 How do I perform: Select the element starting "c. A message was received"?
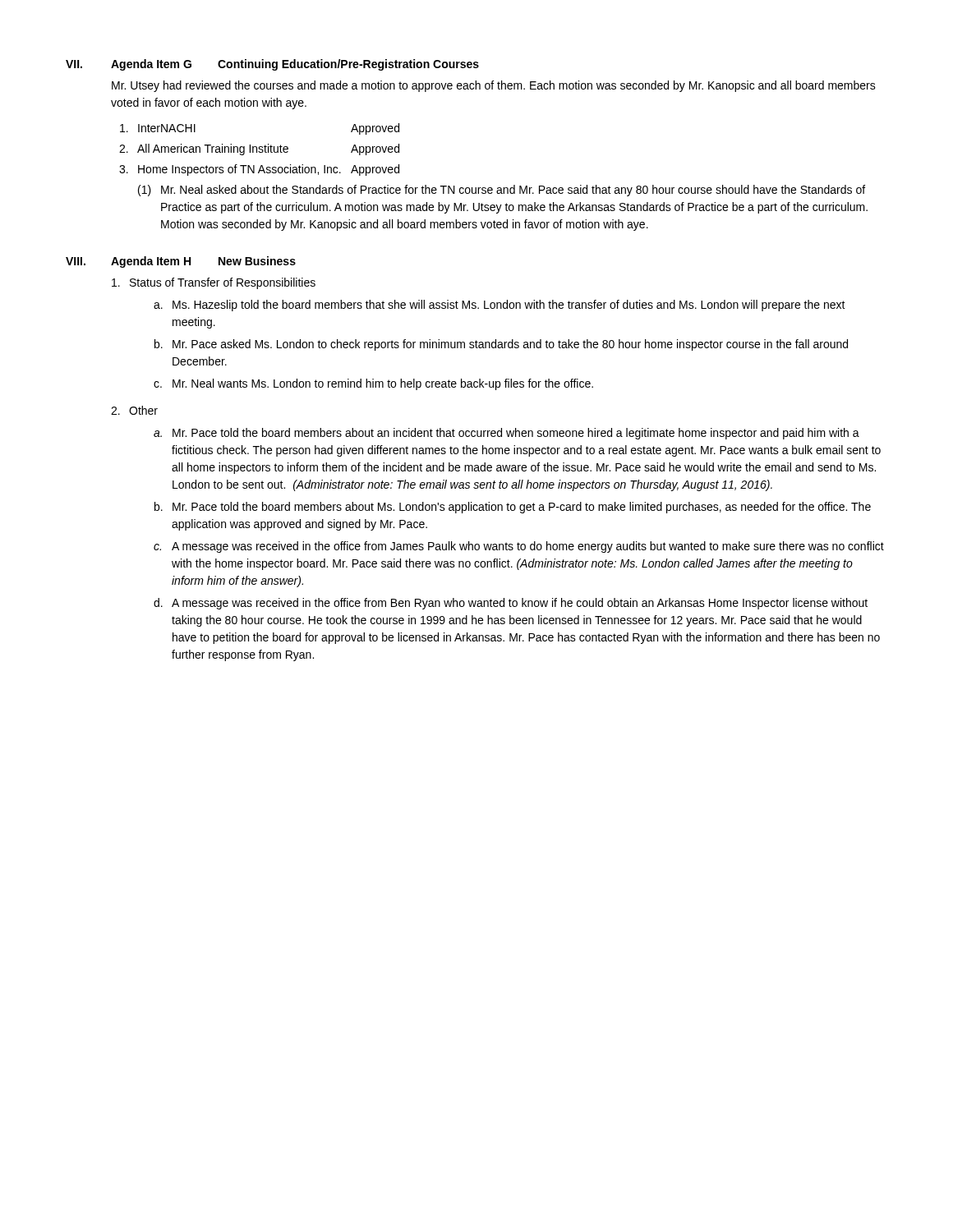[x=520, y=564]
